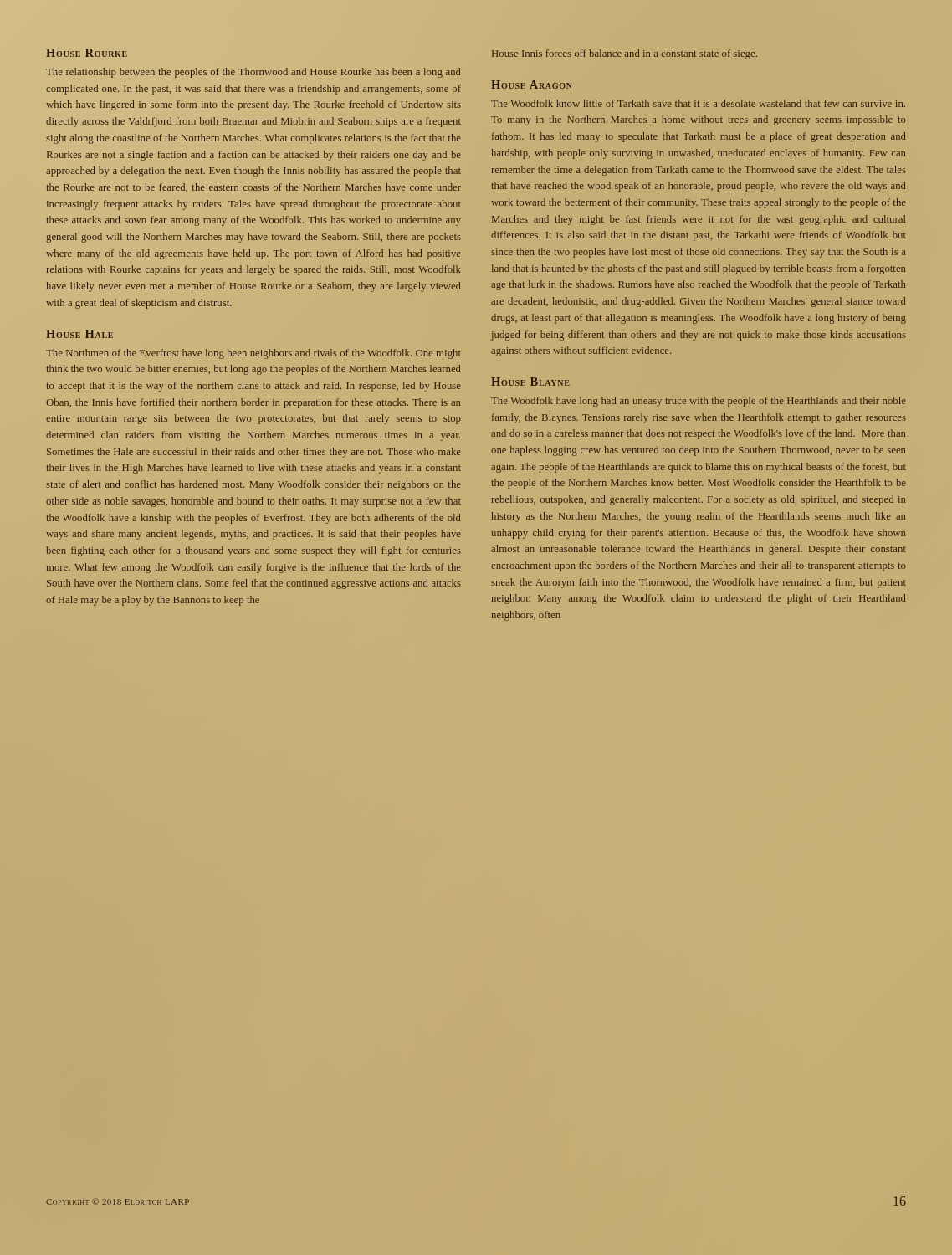This screenshot has height=1255, width=952.
Task: Select the element starting "The Woodfolk have long had an uneasy"
Action: [x=699, y=508]
